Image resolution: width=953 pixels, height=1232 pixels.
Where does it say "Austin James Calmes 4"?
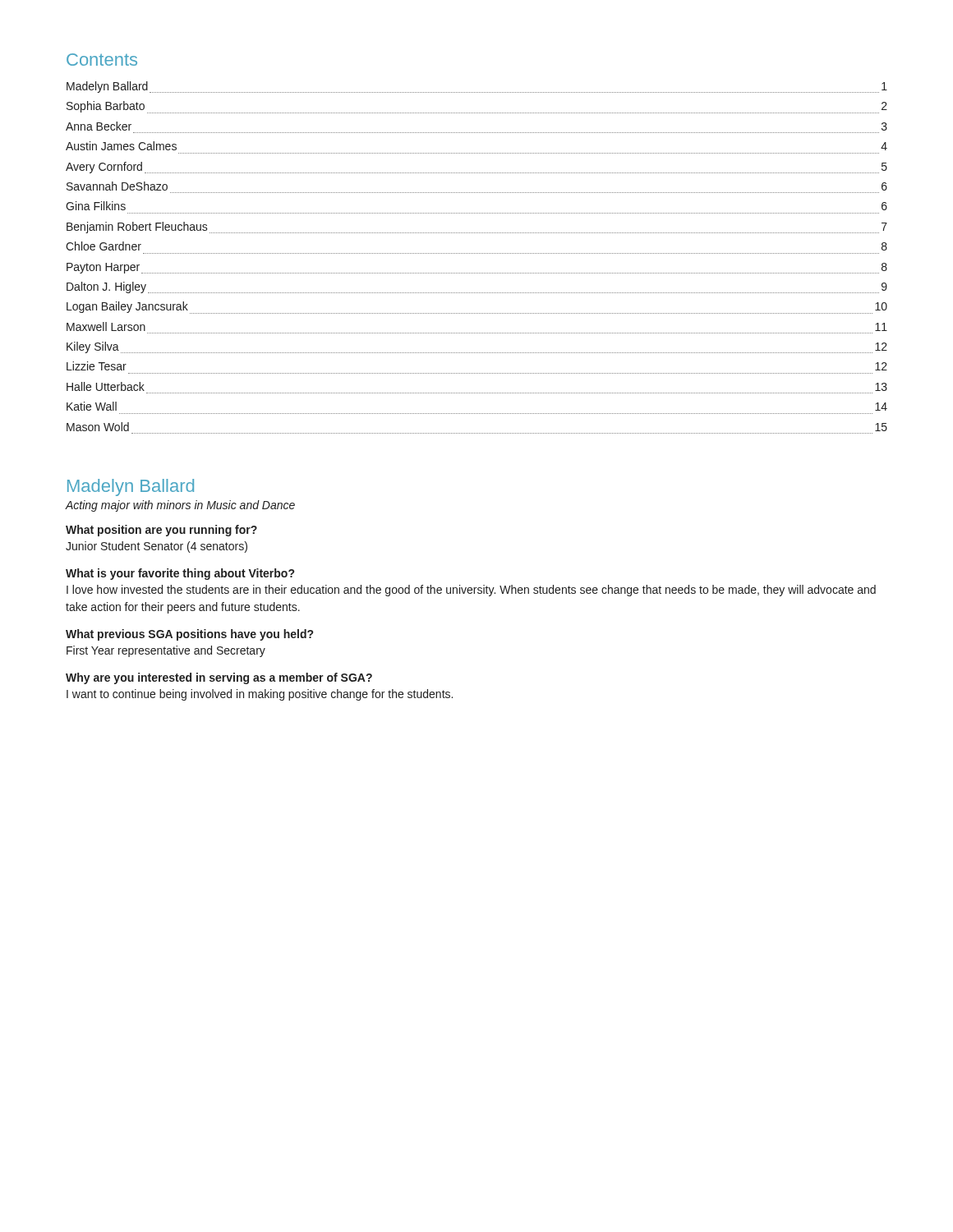click(x=476, y=146)
